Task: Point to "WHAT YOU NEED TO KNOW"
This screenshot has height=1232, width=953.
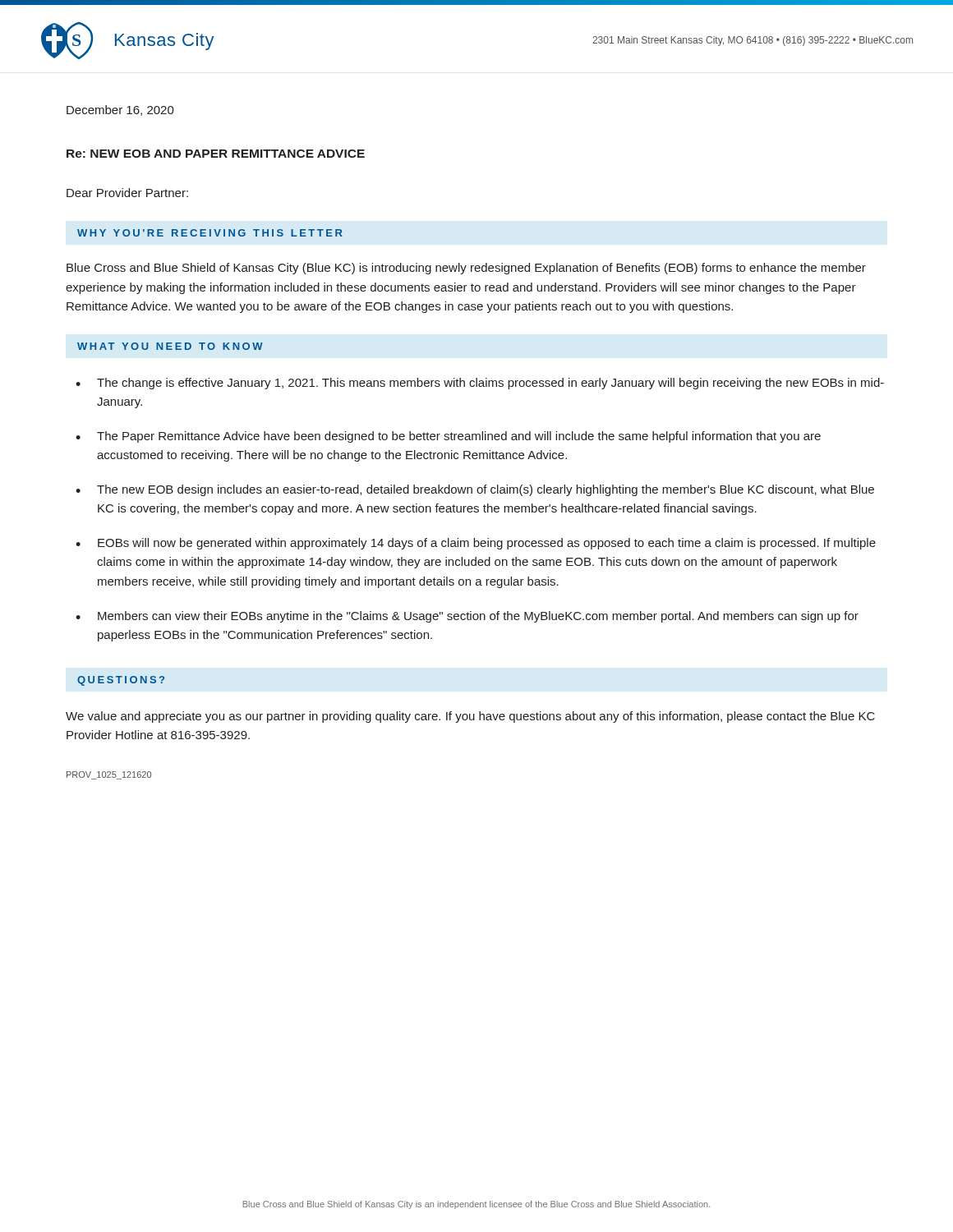Action: pyautogui.click(x=171, y=346)
